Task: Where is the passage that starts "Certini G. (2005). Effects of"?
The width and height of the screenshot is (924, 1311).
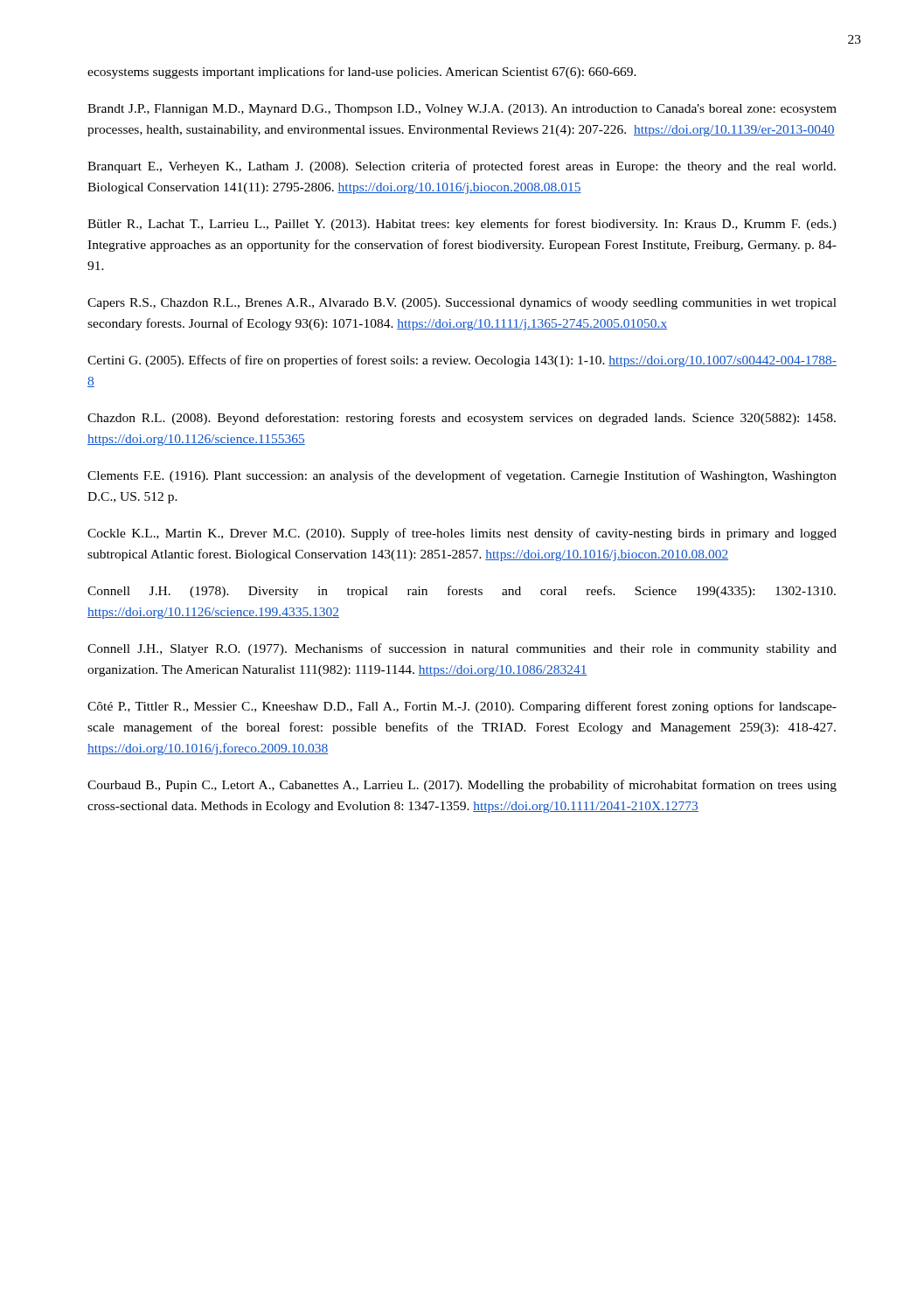Action: 462,370
